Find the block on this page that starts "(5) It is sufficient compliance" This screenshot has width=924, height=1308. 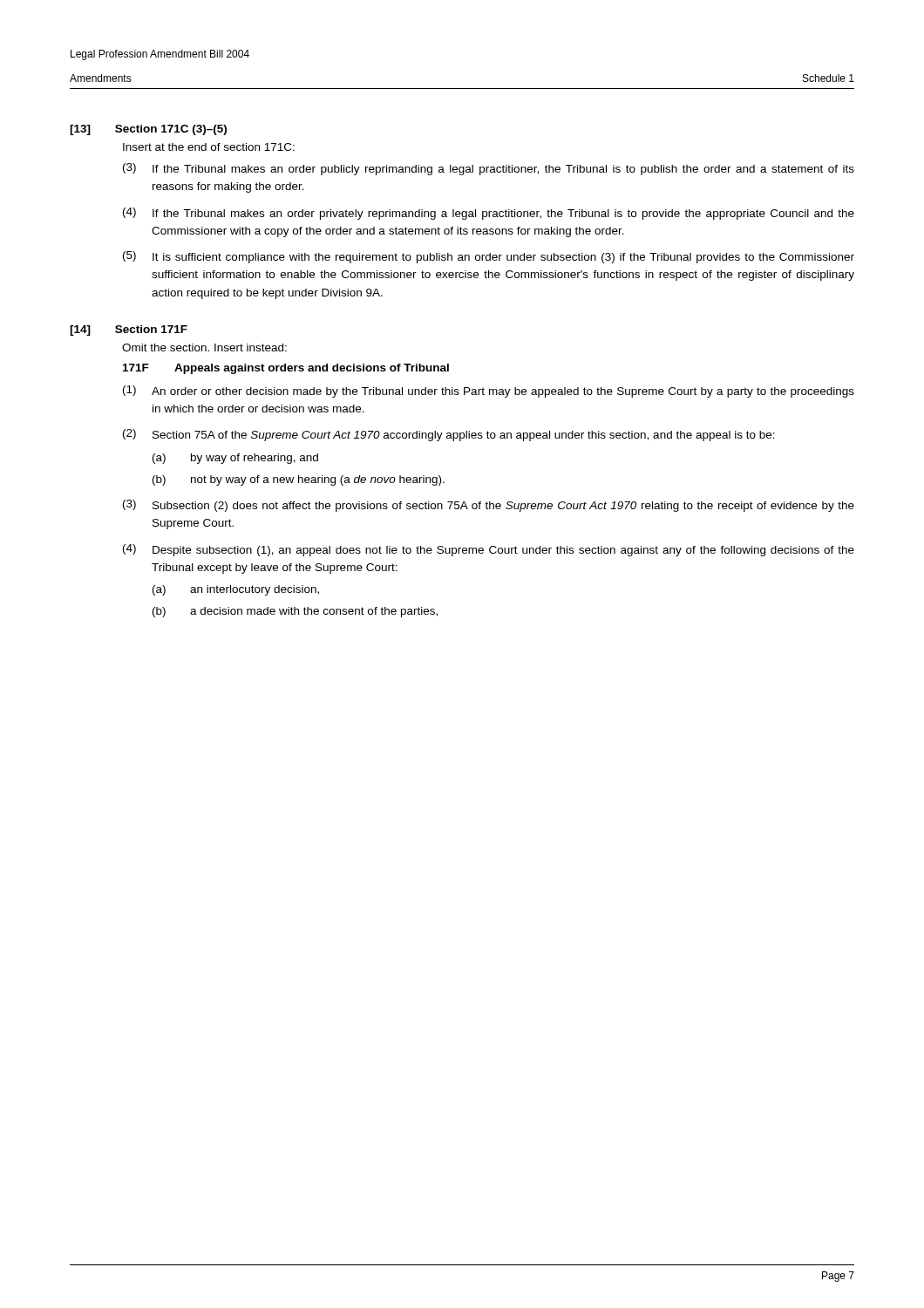coord(488,275)
